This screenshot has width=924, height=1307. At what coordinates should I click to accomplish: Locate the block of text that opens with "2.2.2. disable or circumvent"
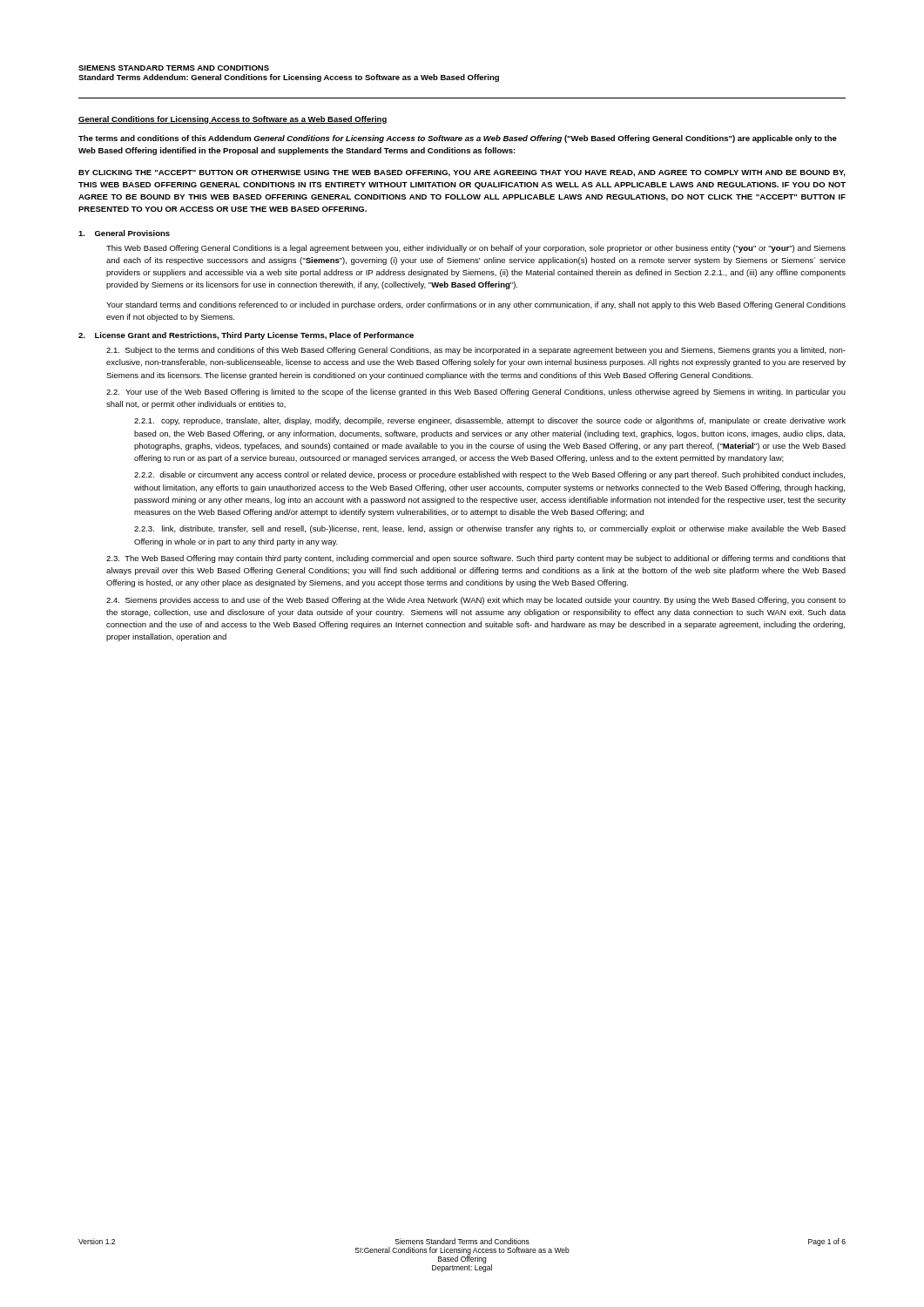(490, 493)
